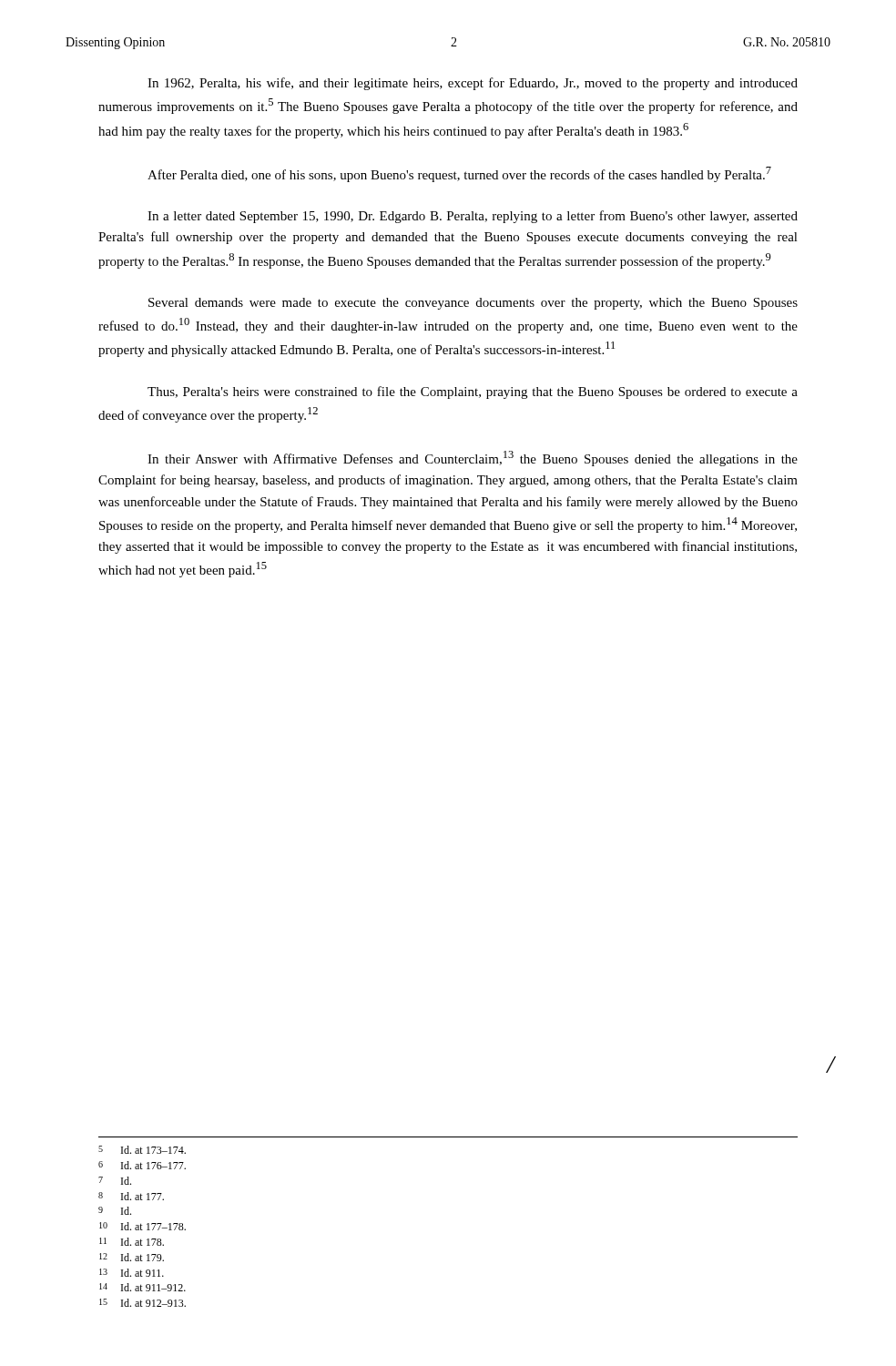Viewport: 896px width, 1366px height.
Task: Click on the block starting "Several demands were made"
Action: [x=448, y=326]
